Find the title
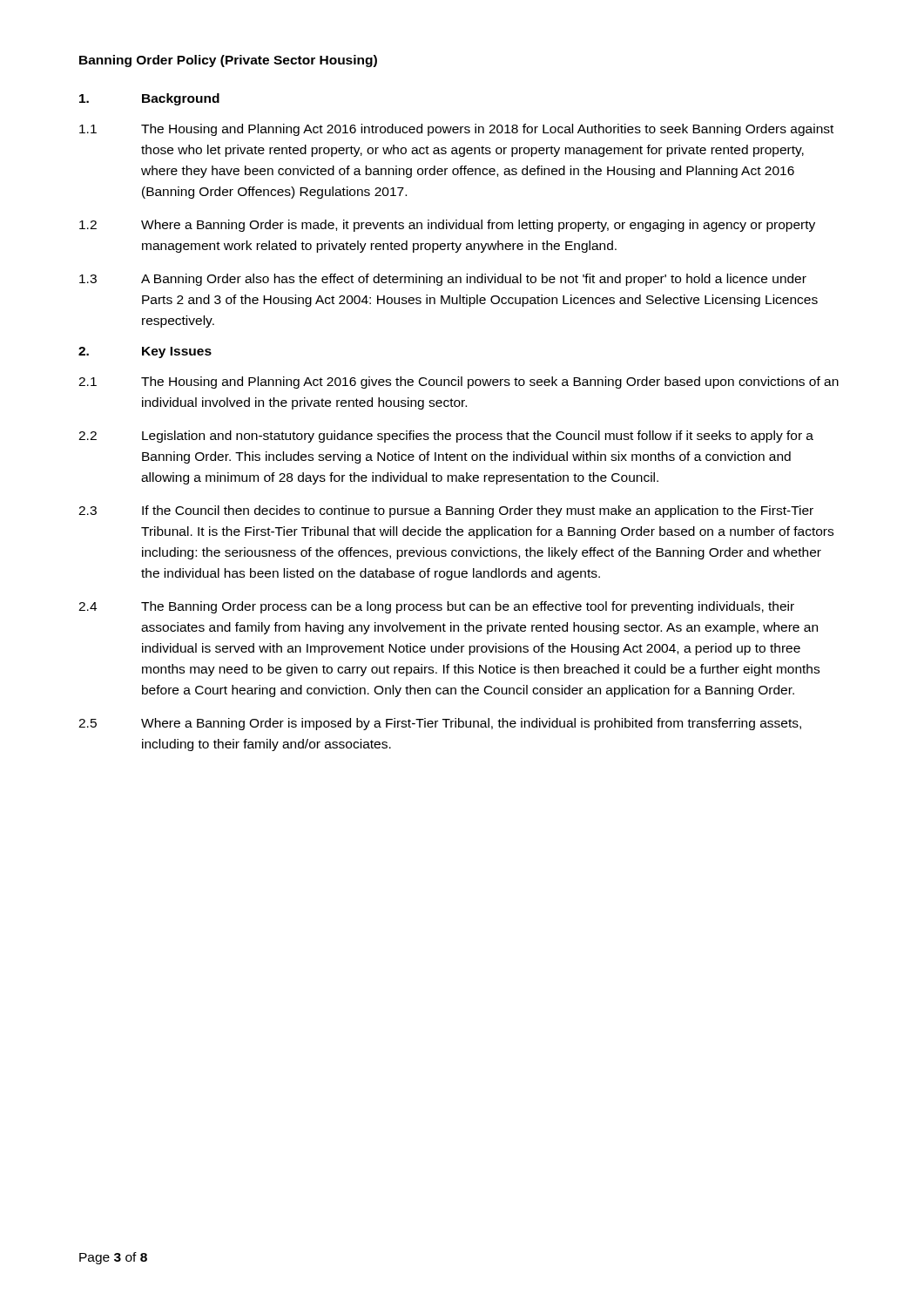The image size is (924, 1307). coord(228,60)
